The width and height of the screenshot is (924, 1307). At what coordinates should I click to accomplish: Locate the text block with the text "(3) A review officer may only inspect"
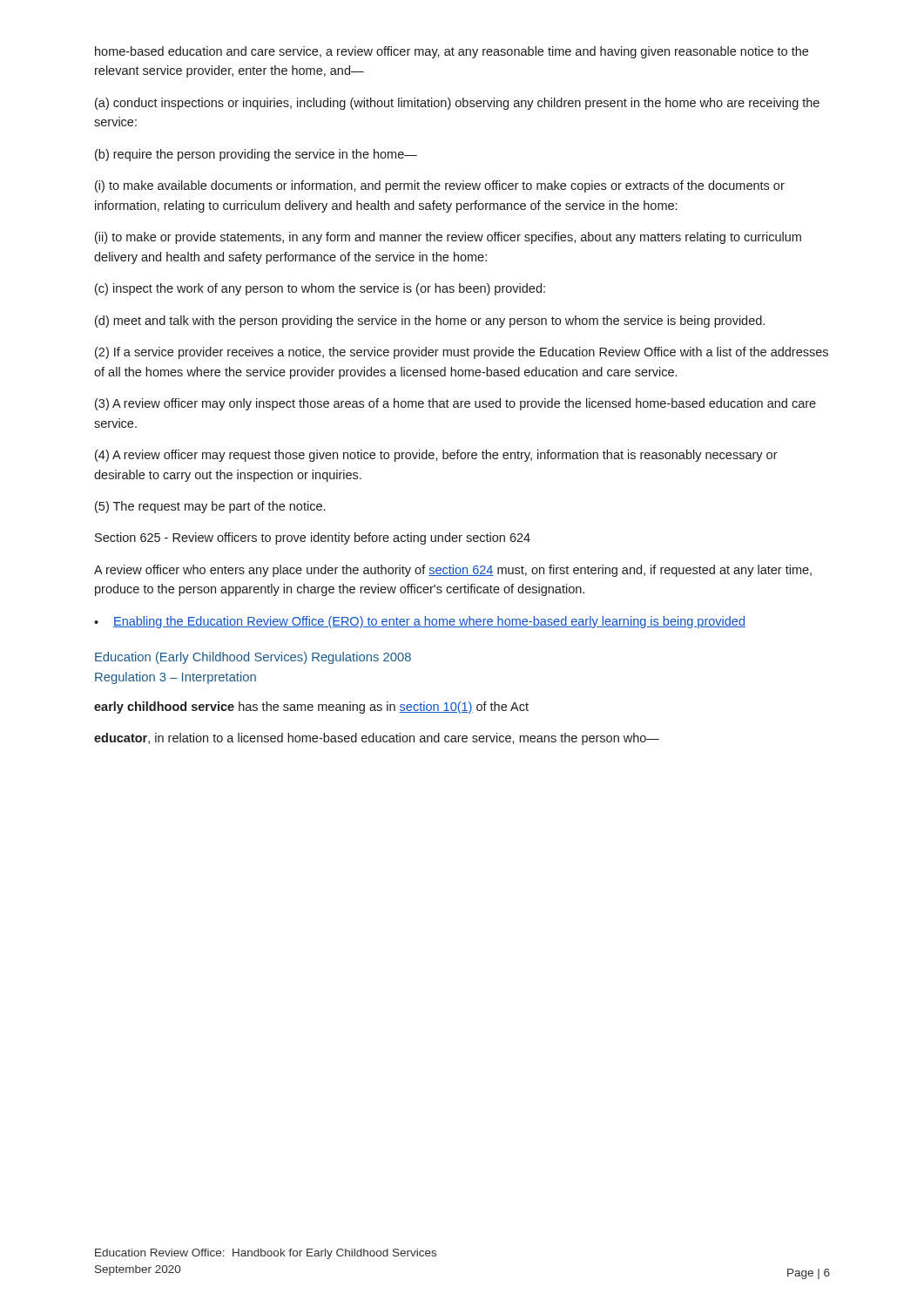(455, 413)
